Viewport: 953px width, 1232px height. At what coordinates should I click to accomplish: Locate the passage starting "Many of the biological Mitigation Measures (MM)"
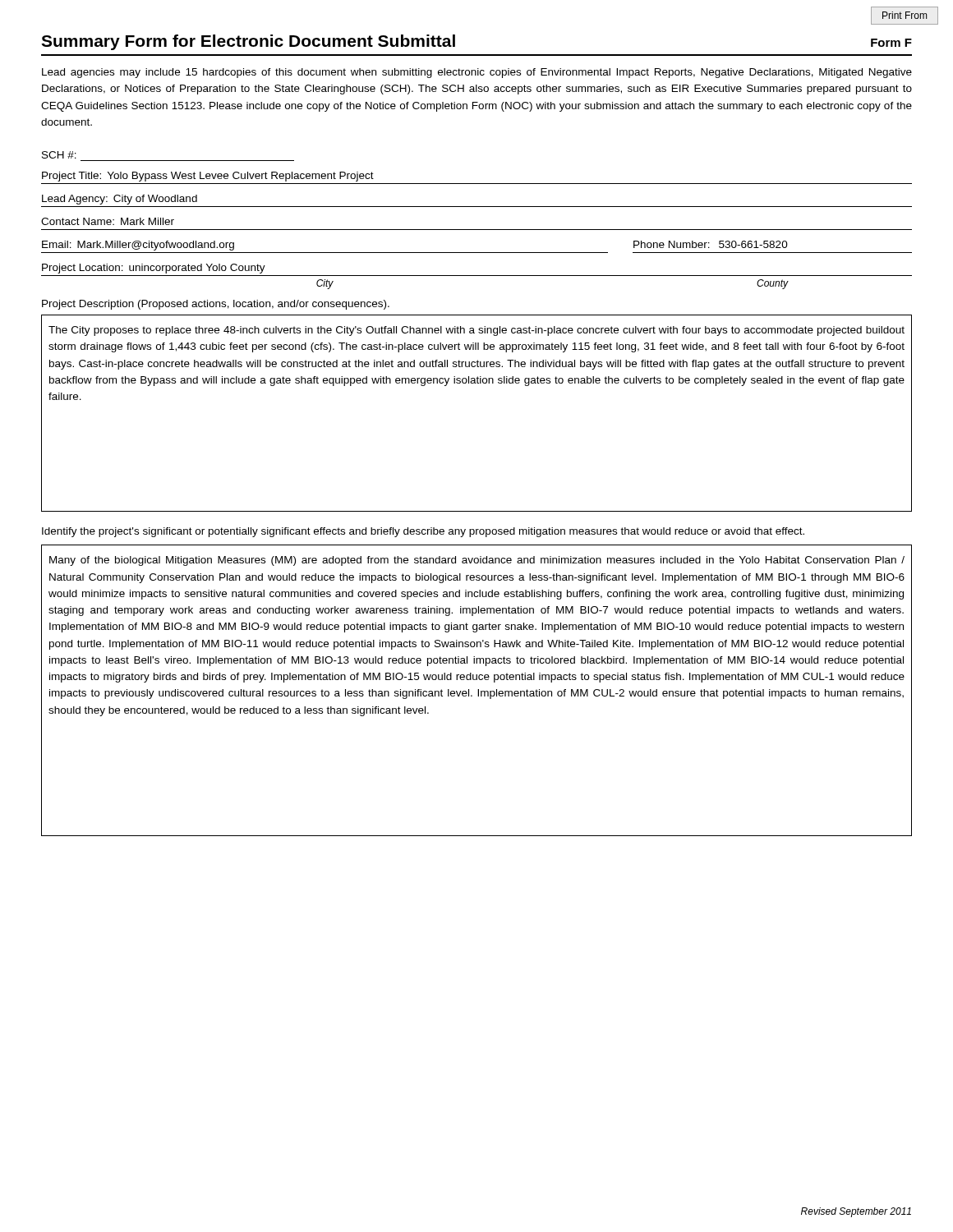(476, 635)
